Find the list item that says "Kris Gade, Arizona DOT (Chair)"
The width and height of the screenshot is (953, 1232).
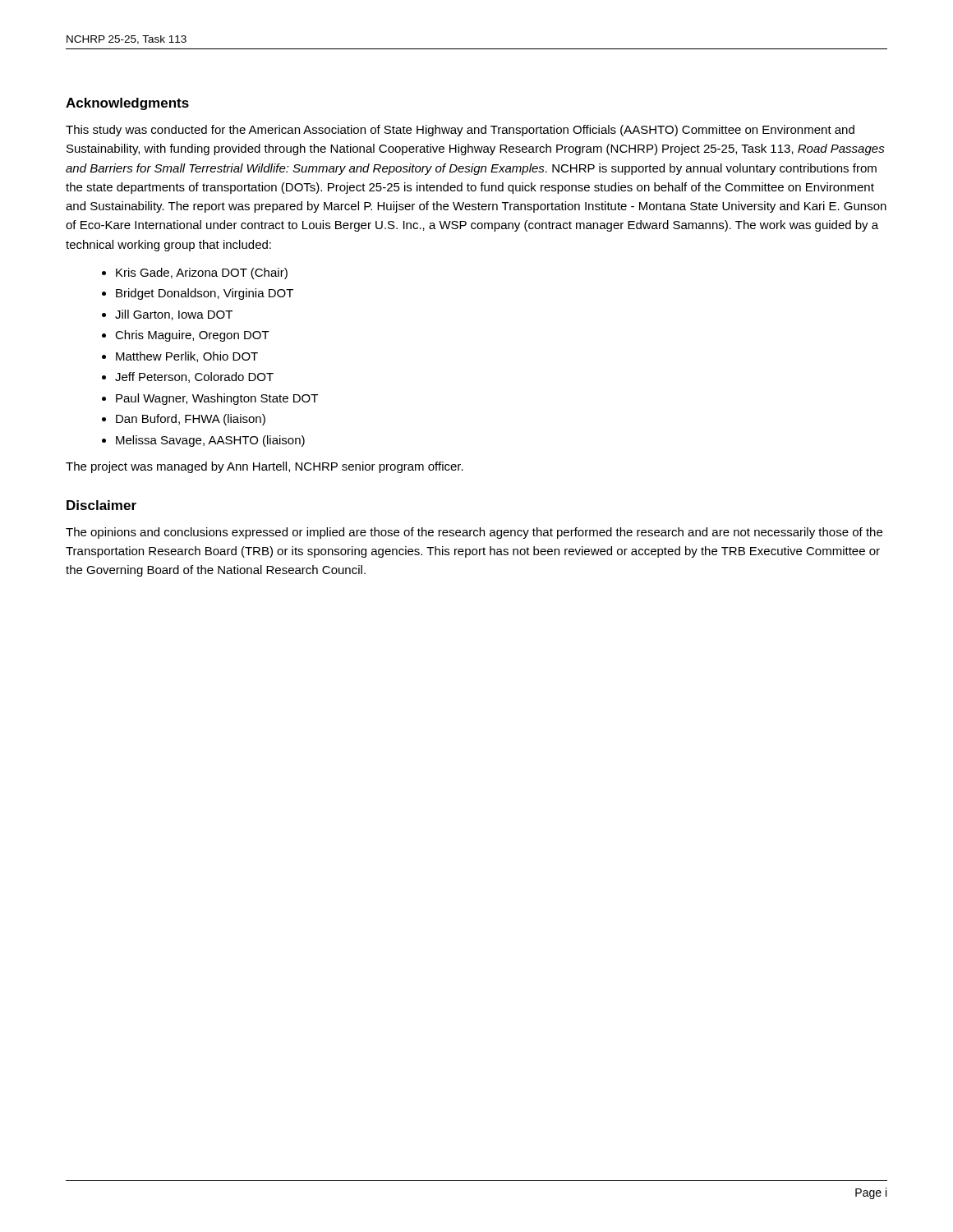(202, 272)
